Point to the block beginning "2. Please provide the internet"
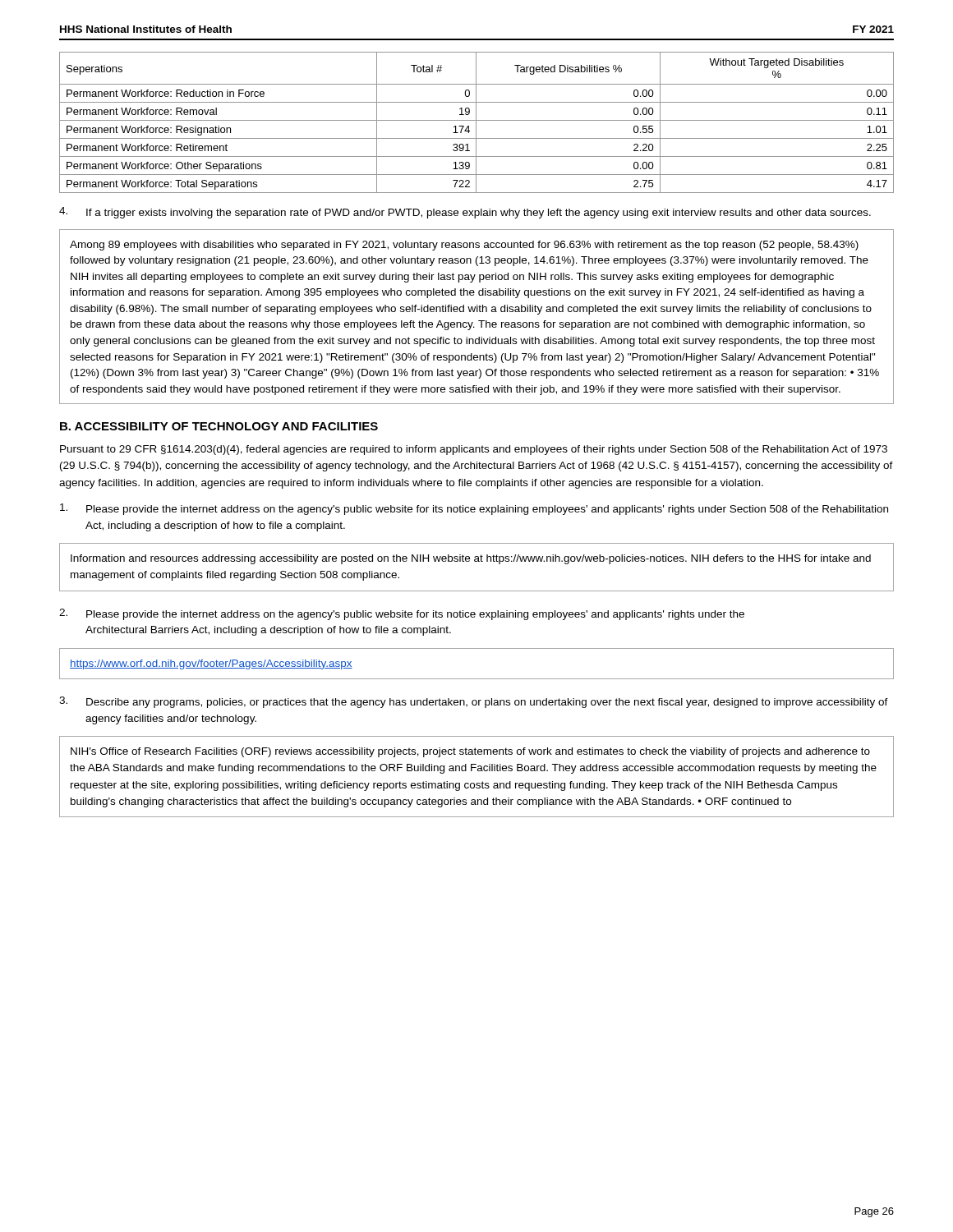 pos(402,622)
